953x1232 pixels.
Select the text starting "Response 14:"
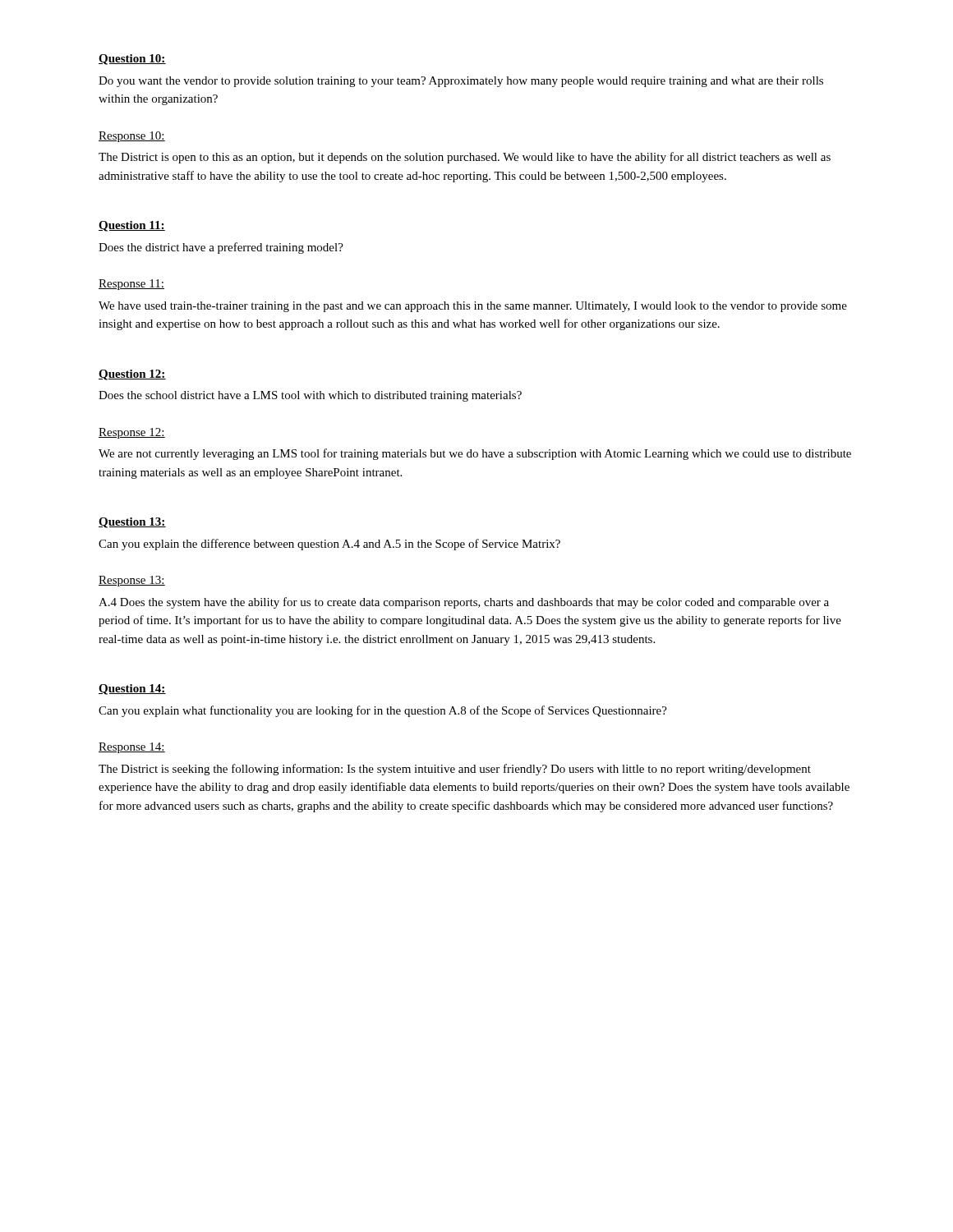point(132,747)
